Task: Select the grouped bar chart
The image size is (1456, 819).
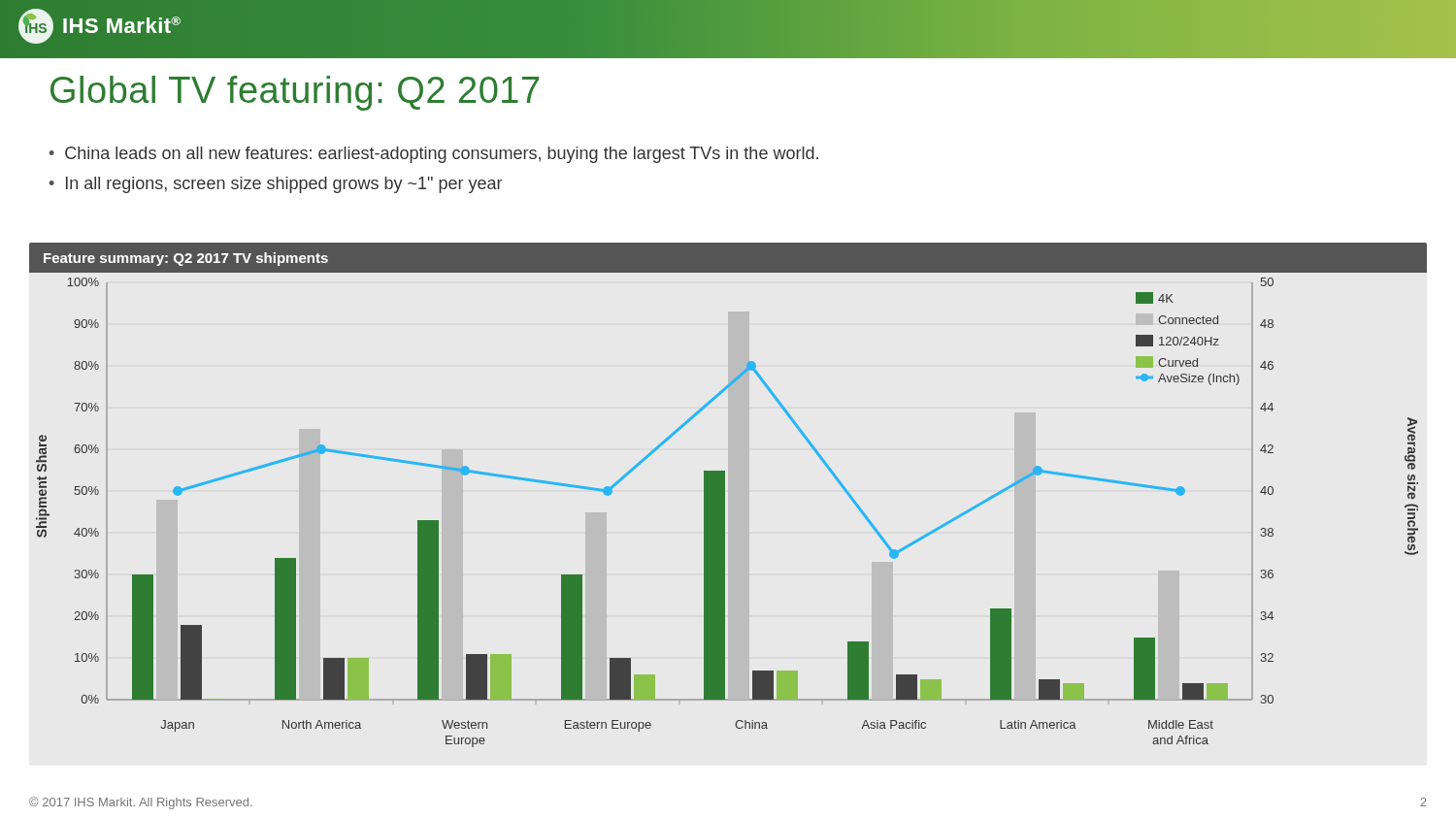Action: [x=728, y=504]
